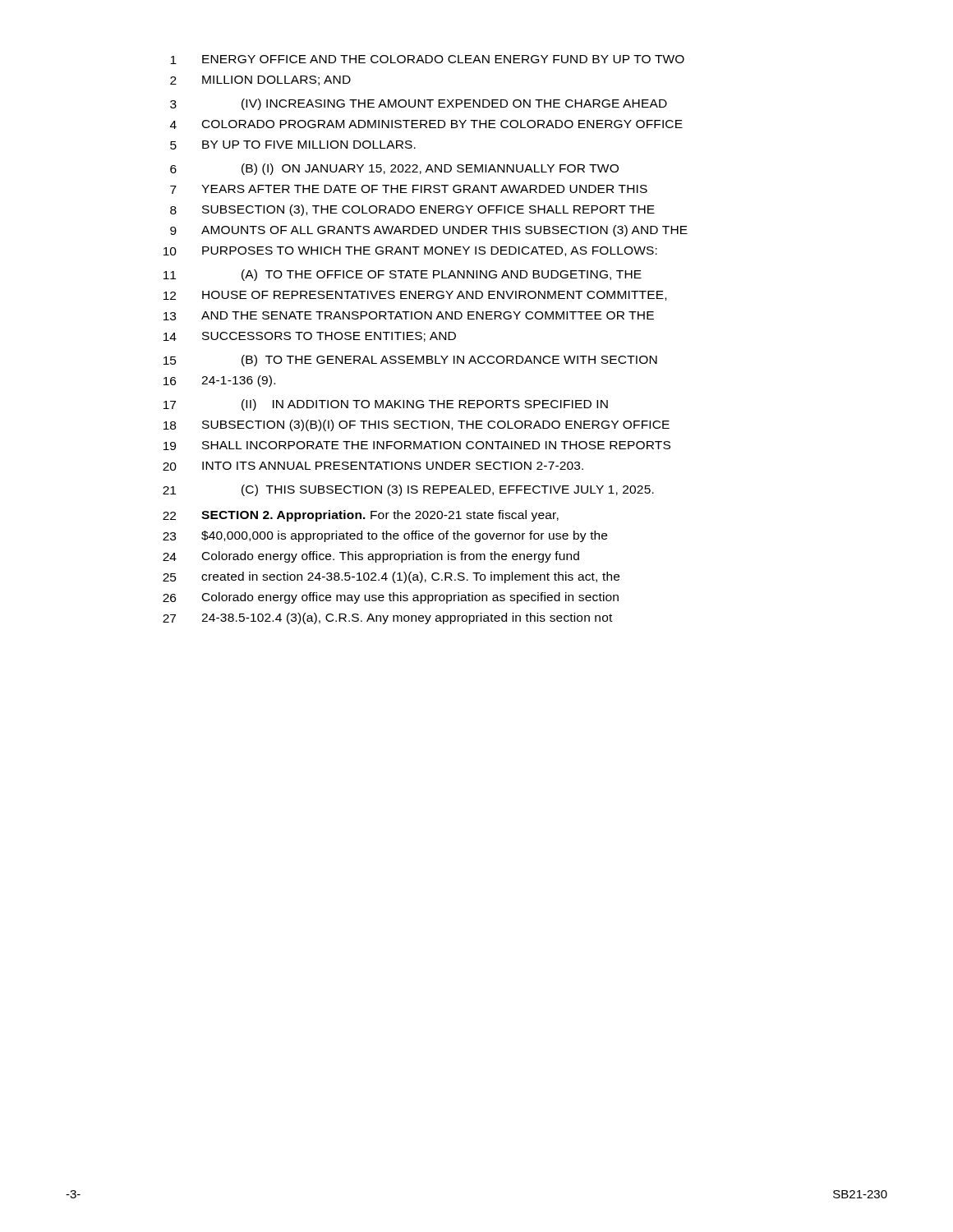953x1232 pixels.
Task: Where is the passage that starts "4 COLORADO PROGRAM ADMINISTERED BY THE COLORADO ENERGY"?
Action: (493, 124)
